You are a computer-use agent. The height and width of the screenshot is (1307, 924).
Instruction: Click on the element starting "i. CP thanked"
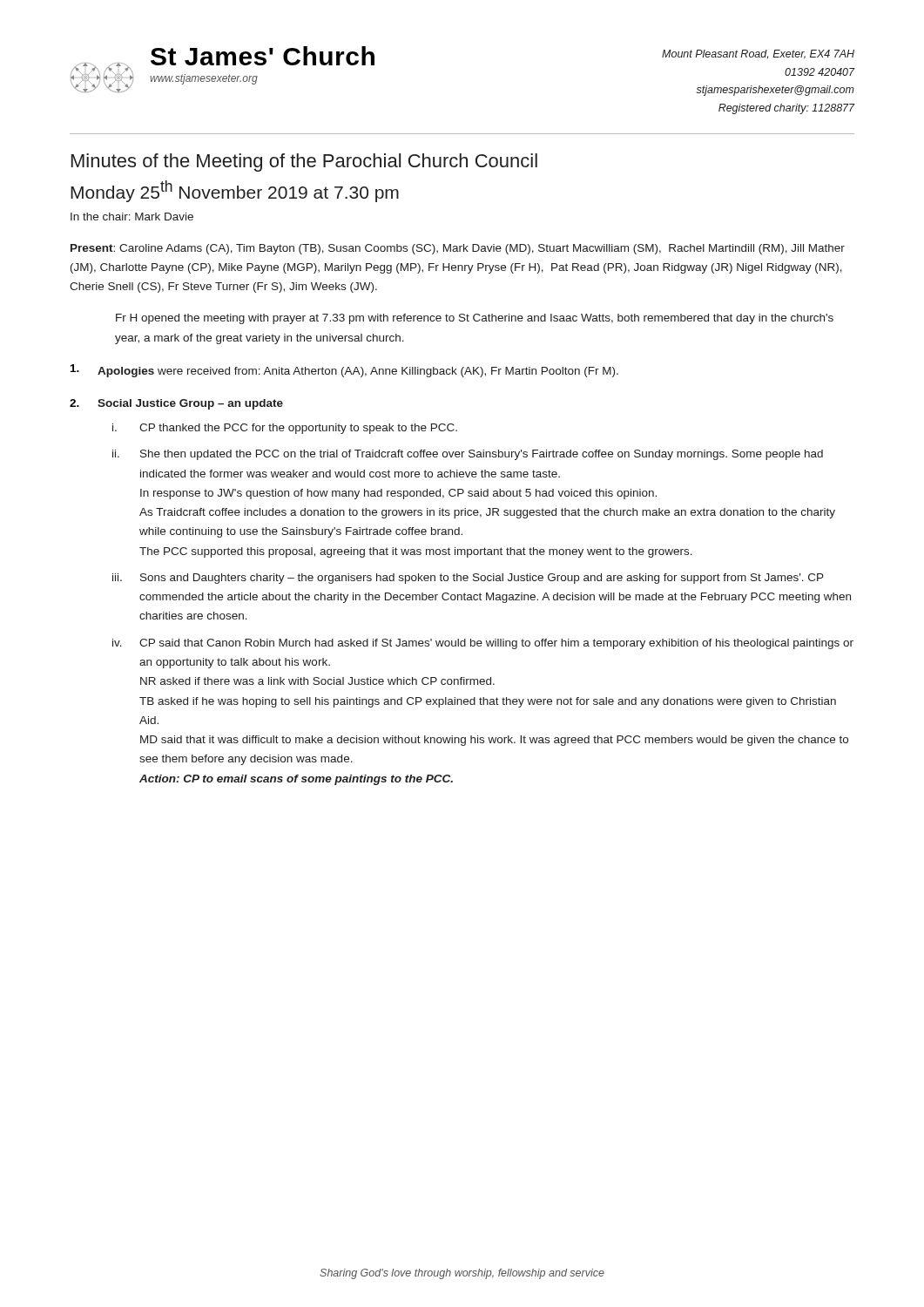(285, 428)
